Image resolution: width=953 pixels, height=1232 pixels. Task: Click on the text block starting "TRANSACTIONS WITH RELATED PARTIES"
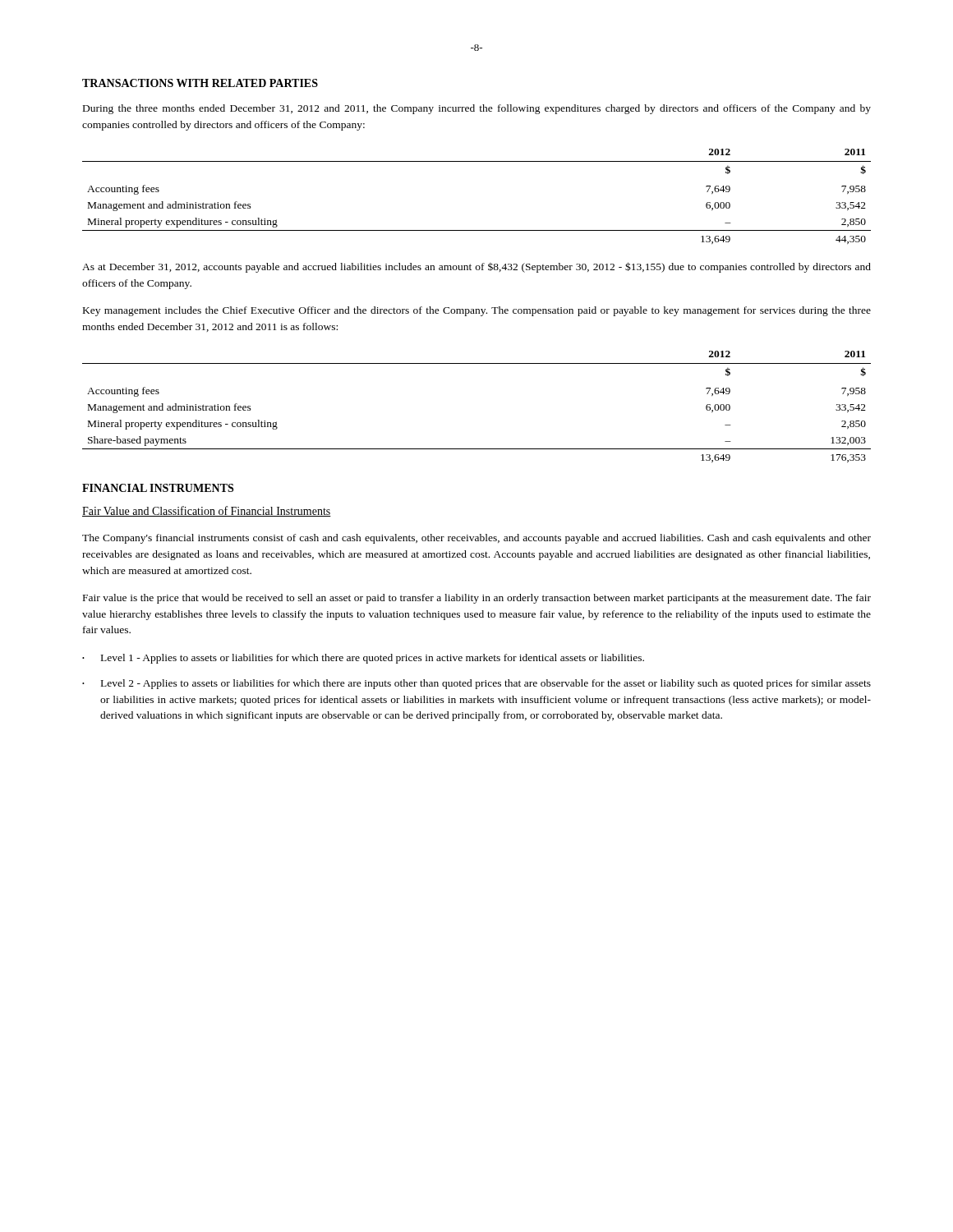(200, 83)
